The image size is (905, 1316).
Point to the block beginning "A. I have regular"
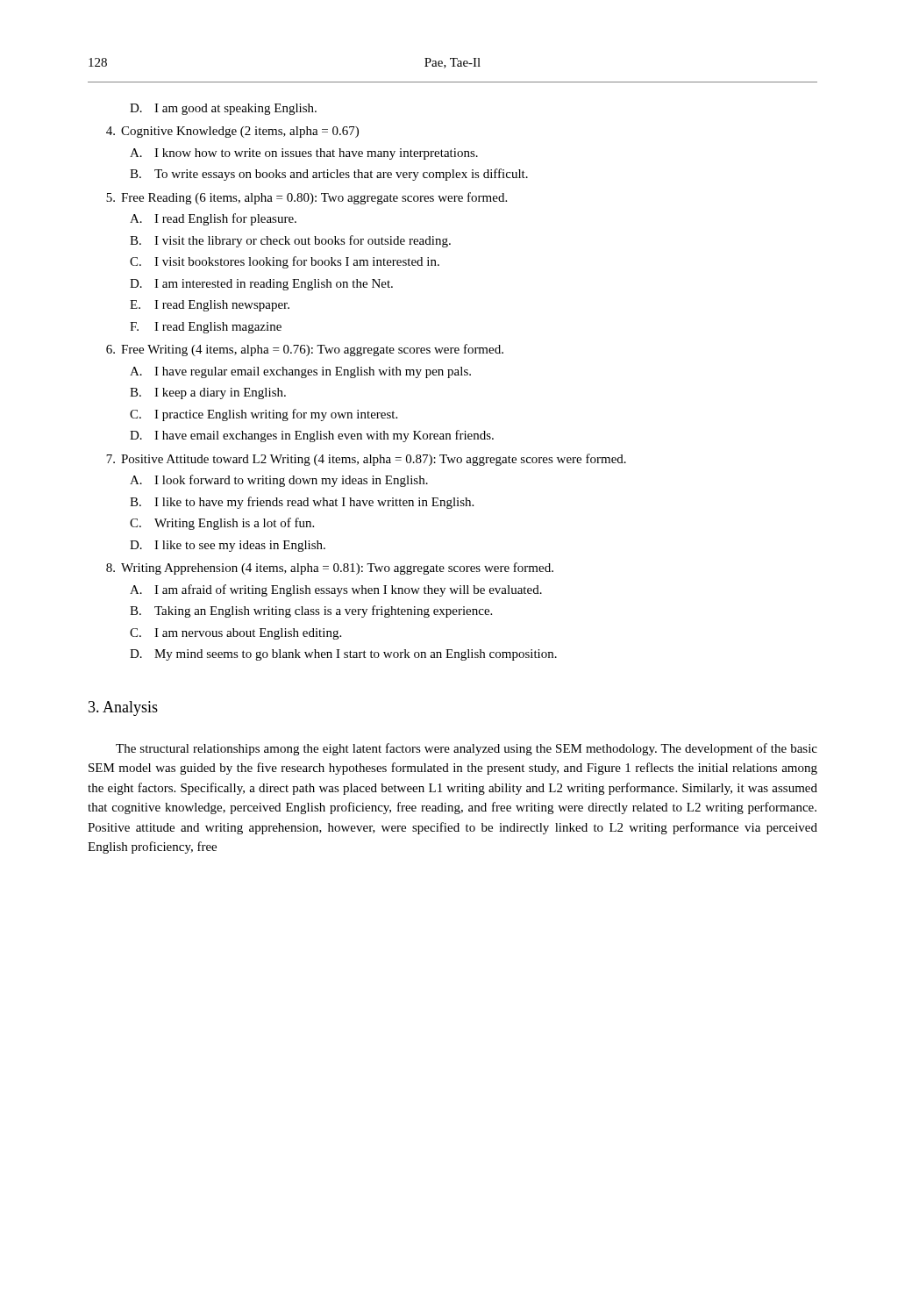point(474,371)
